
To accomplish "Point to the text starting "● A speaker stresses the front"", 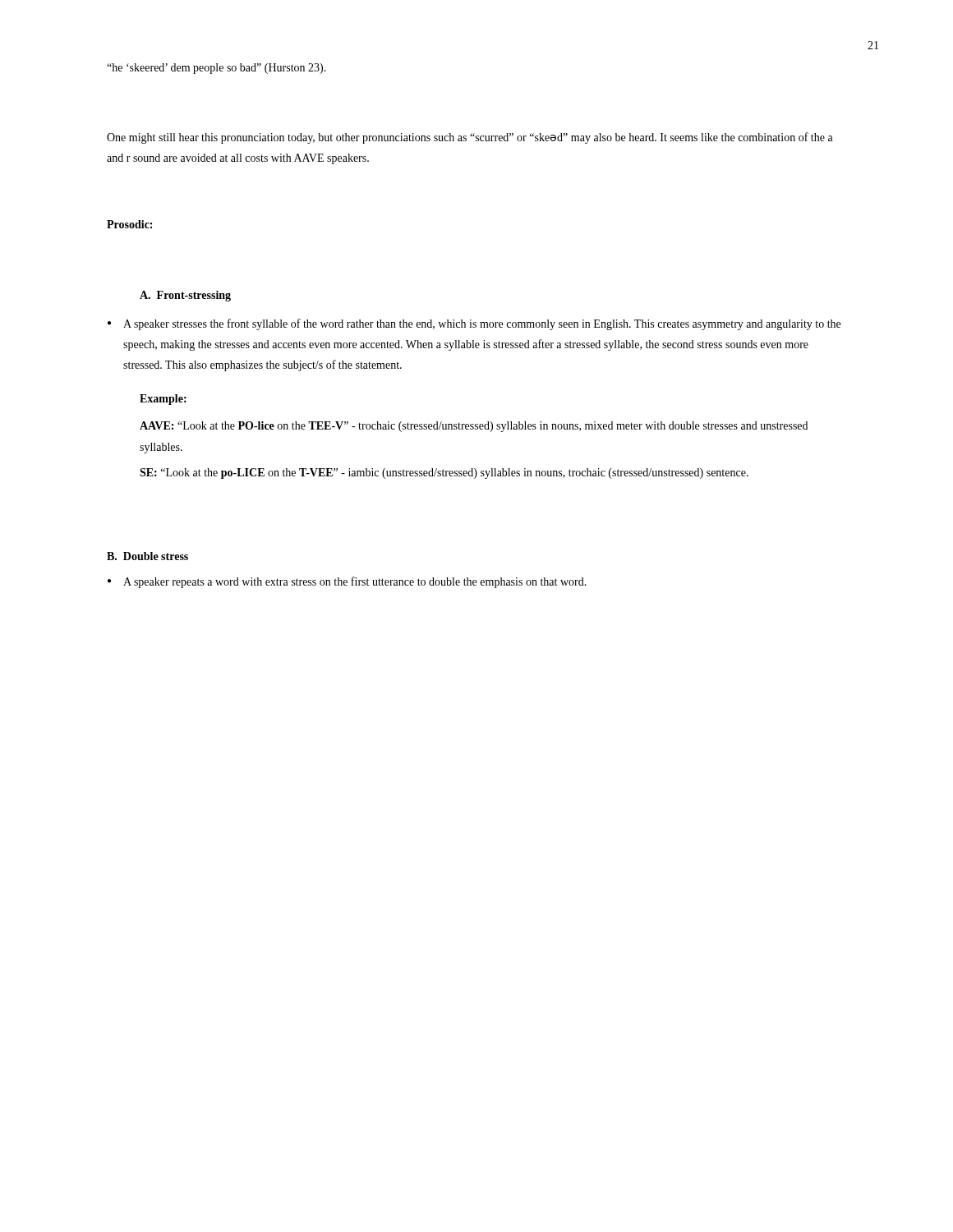I will (476, 344).
